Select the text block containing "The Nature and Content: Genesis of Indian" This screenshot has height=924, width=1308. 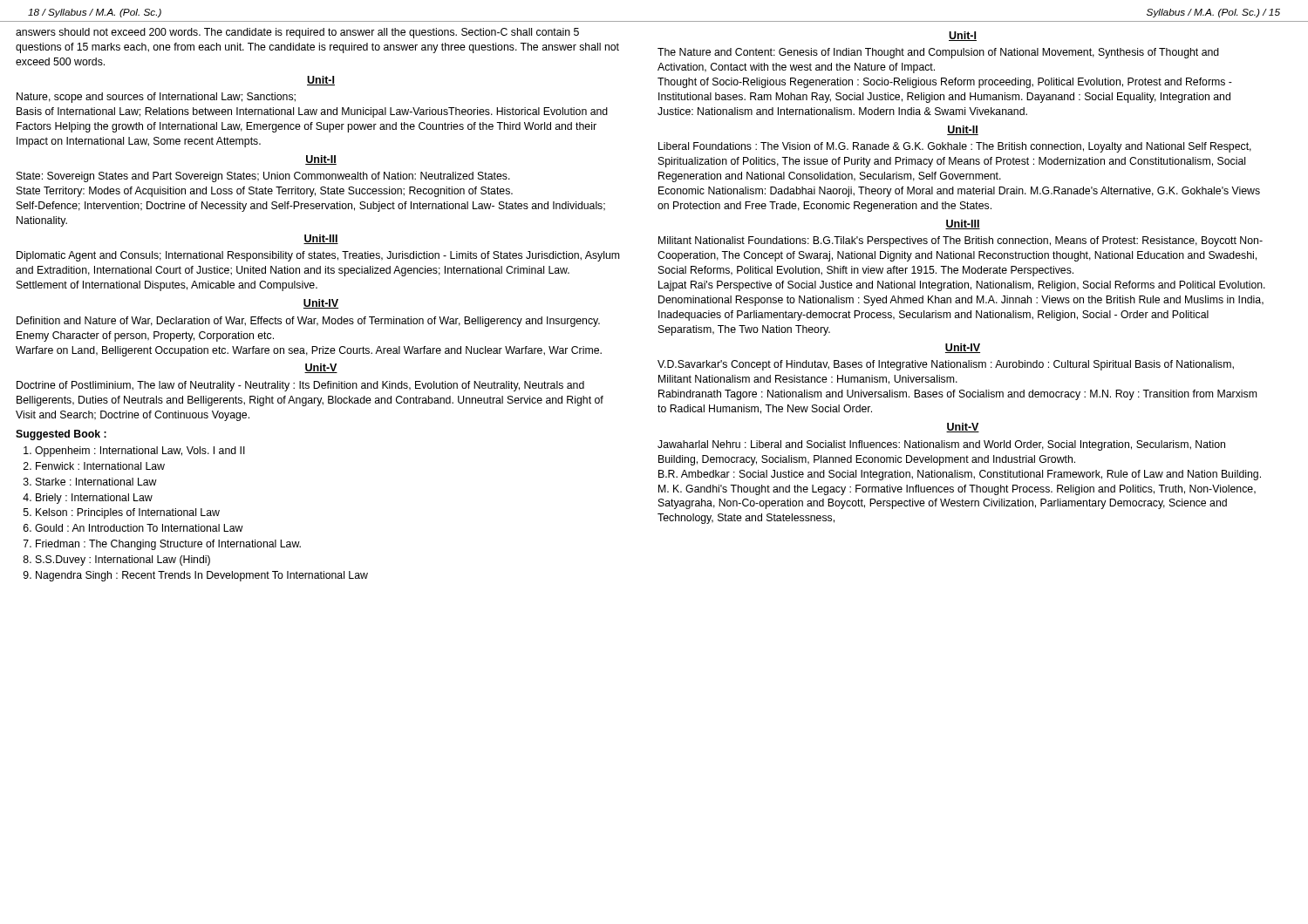tap(945, 82)
